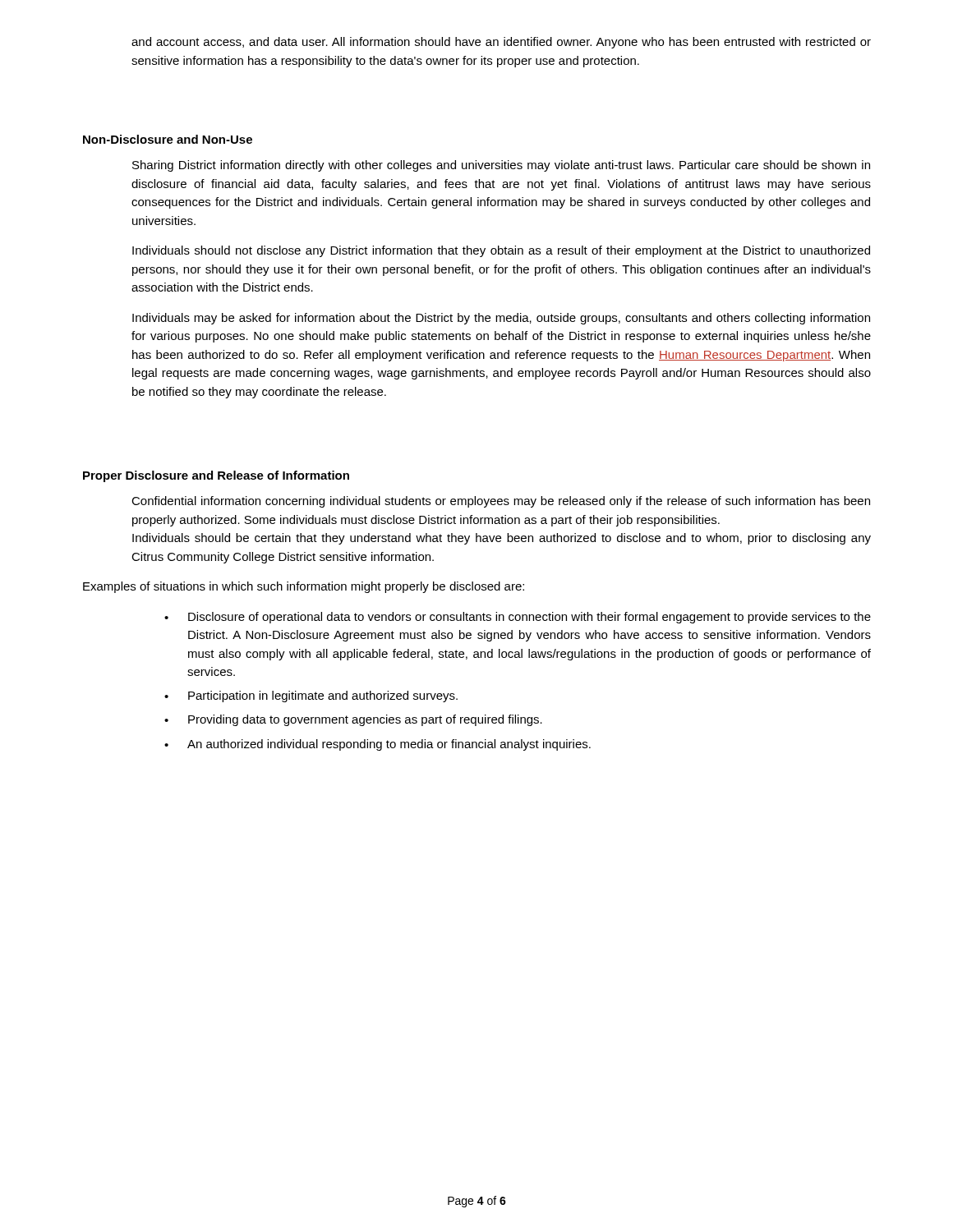Image resolution: width=953 pixels, height=1232 pixels.
Task: Locate the text block with the text "Examples of situations in which"
Action: 304,586
